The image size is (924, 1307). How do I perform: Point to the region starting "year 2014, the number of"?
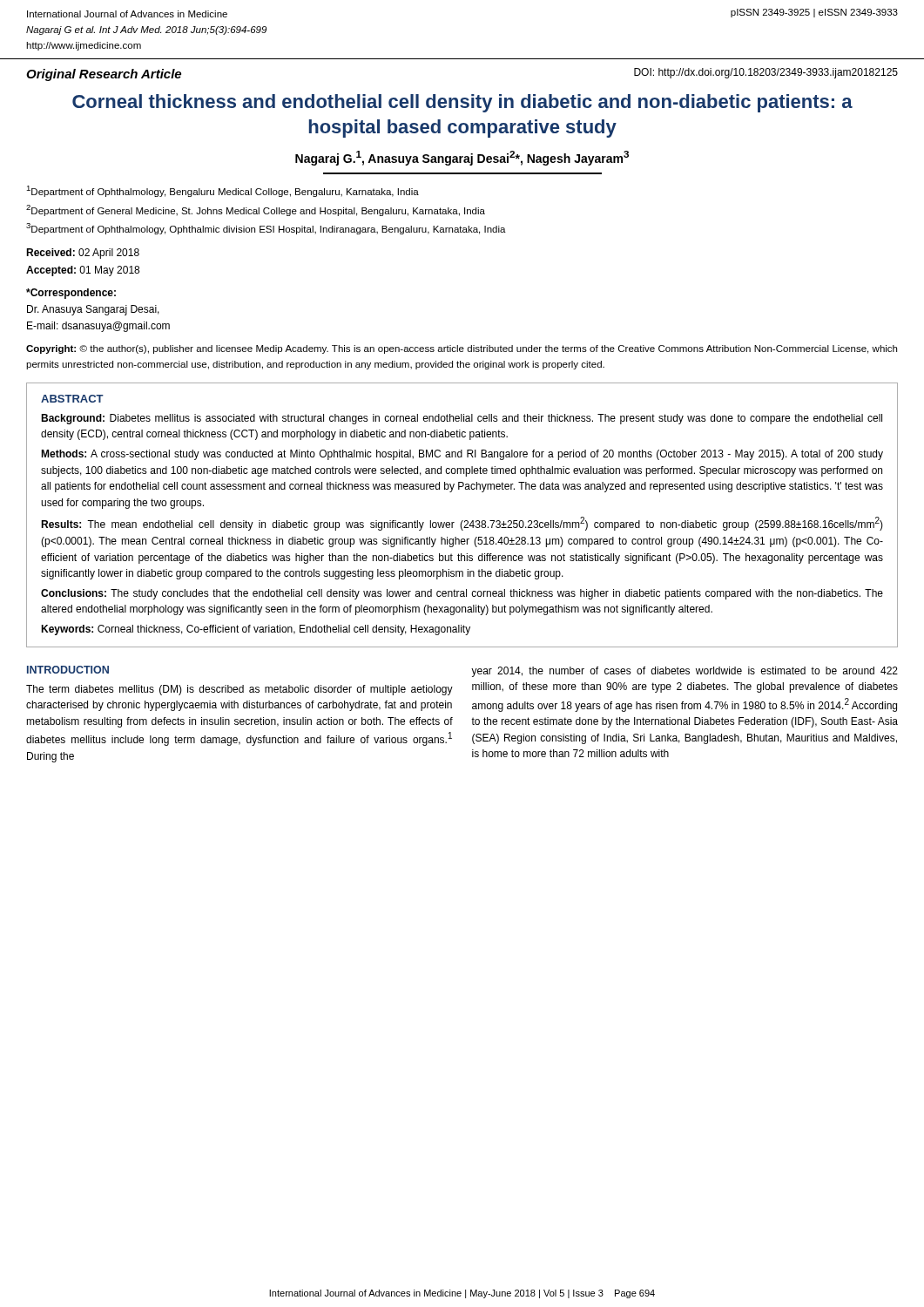[x=685, y=712]
